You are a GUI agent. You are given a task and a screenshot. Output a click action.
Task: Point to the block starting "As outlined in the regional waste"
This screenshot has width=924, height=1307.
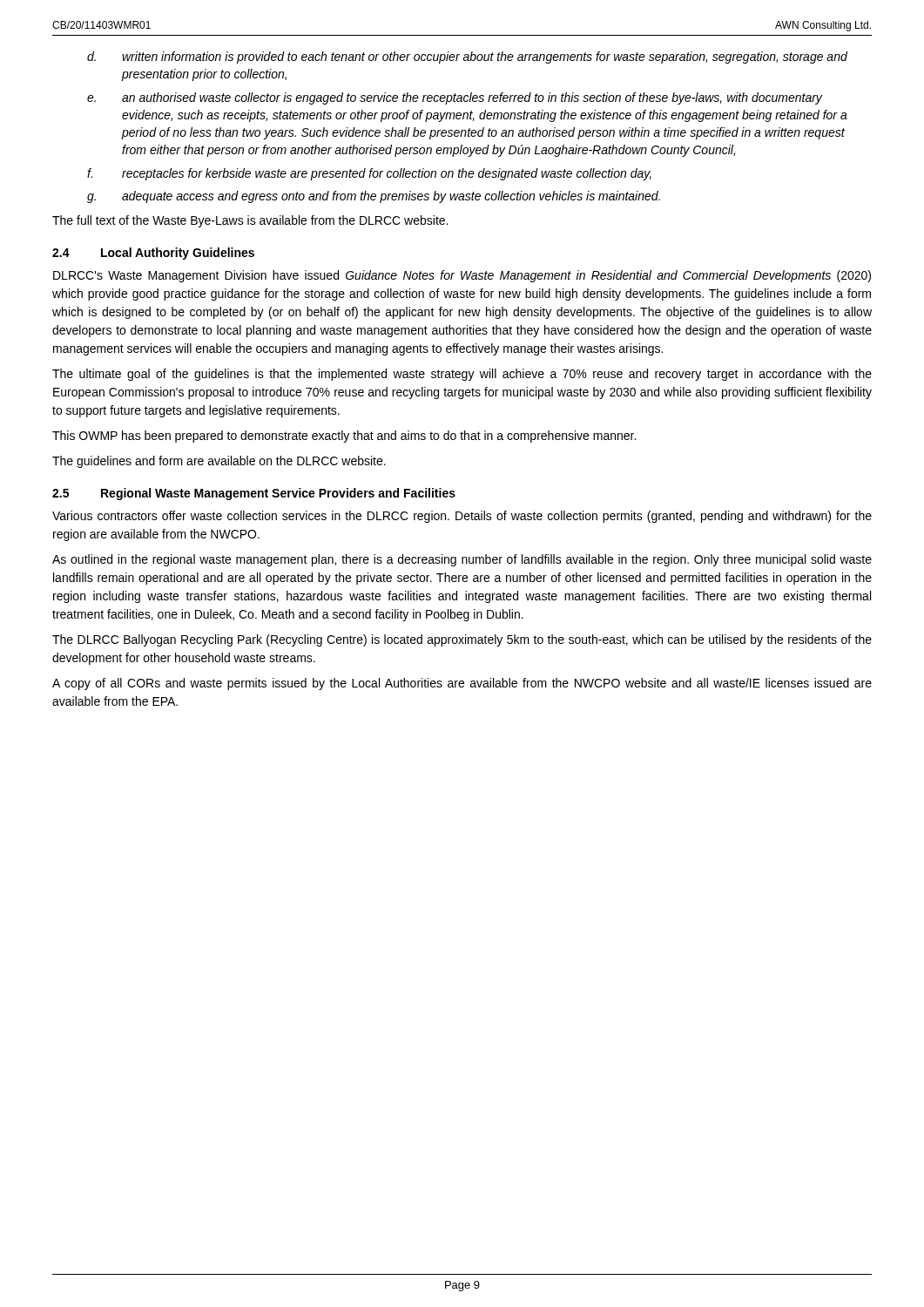click(462, 587)
